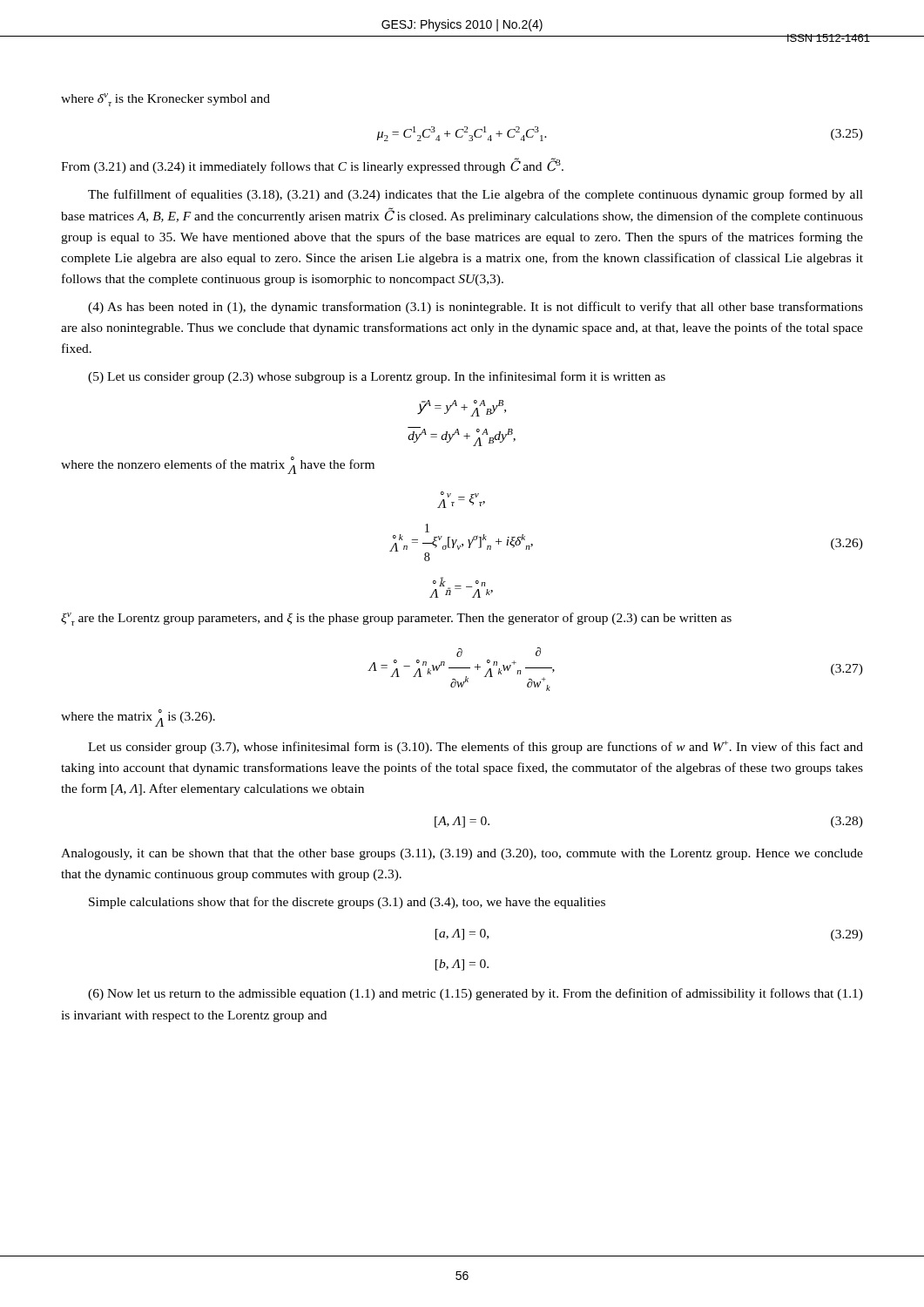
Task: Click the passage that begins "(4) As has been noted in (1),"
Action: click(462, 327)
